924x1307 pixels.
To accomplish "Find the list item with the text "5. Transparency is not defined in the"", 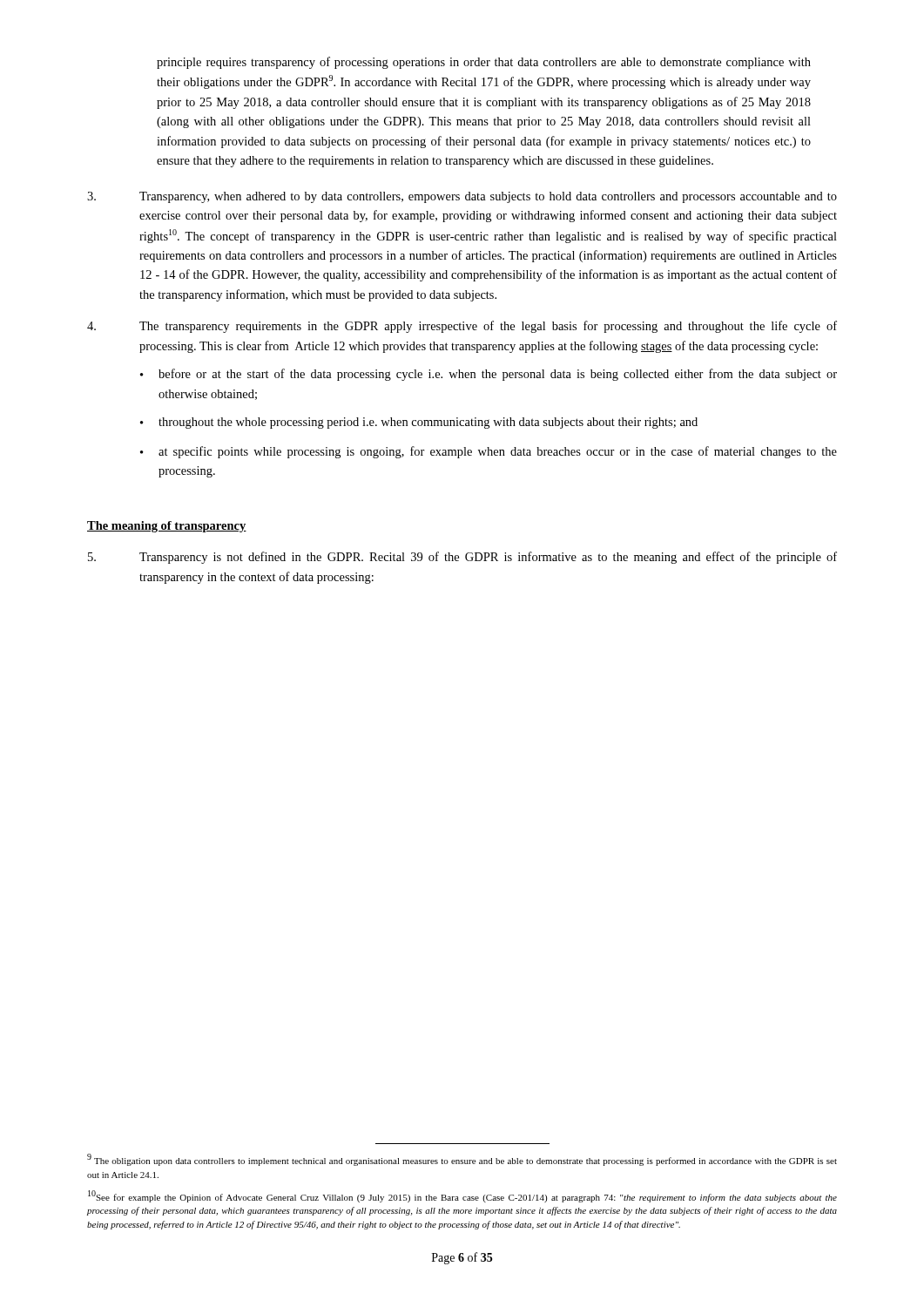I will tap(462, 567).
